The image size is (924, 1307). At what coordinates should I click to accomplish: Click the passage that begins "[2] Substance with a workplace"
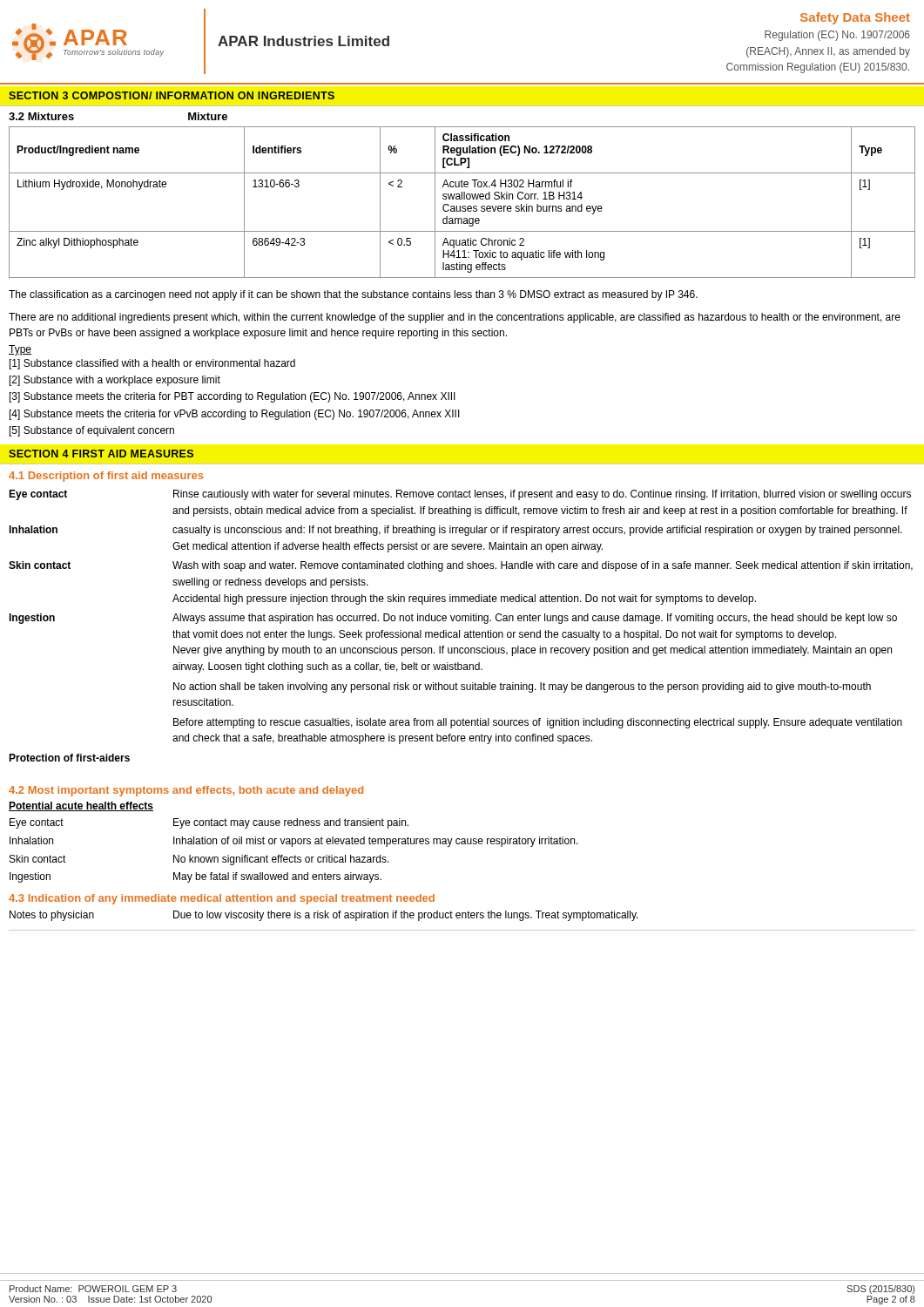114,380
